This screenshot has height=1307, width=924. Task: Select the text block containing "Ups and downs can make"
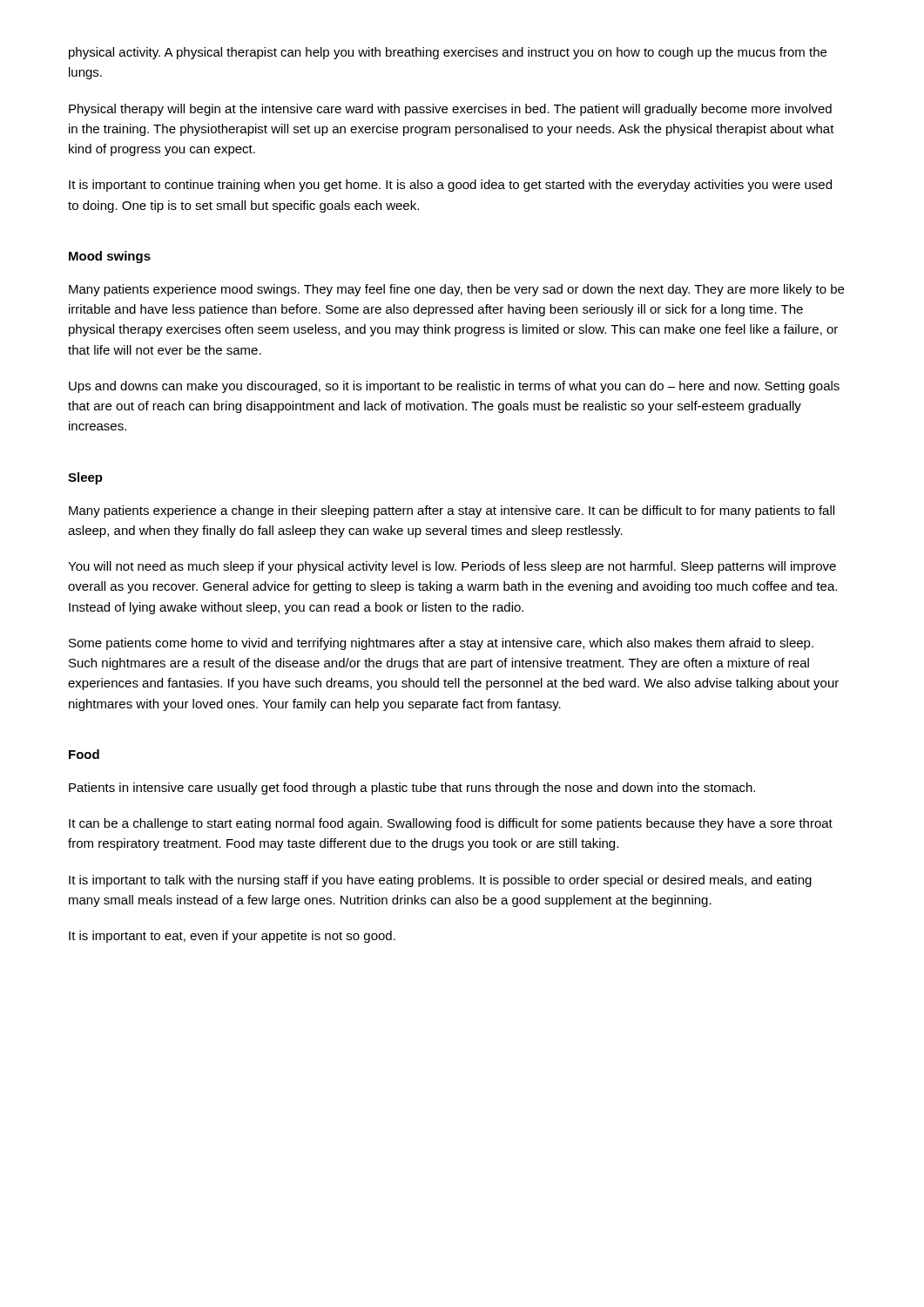[x=454, y=406]
